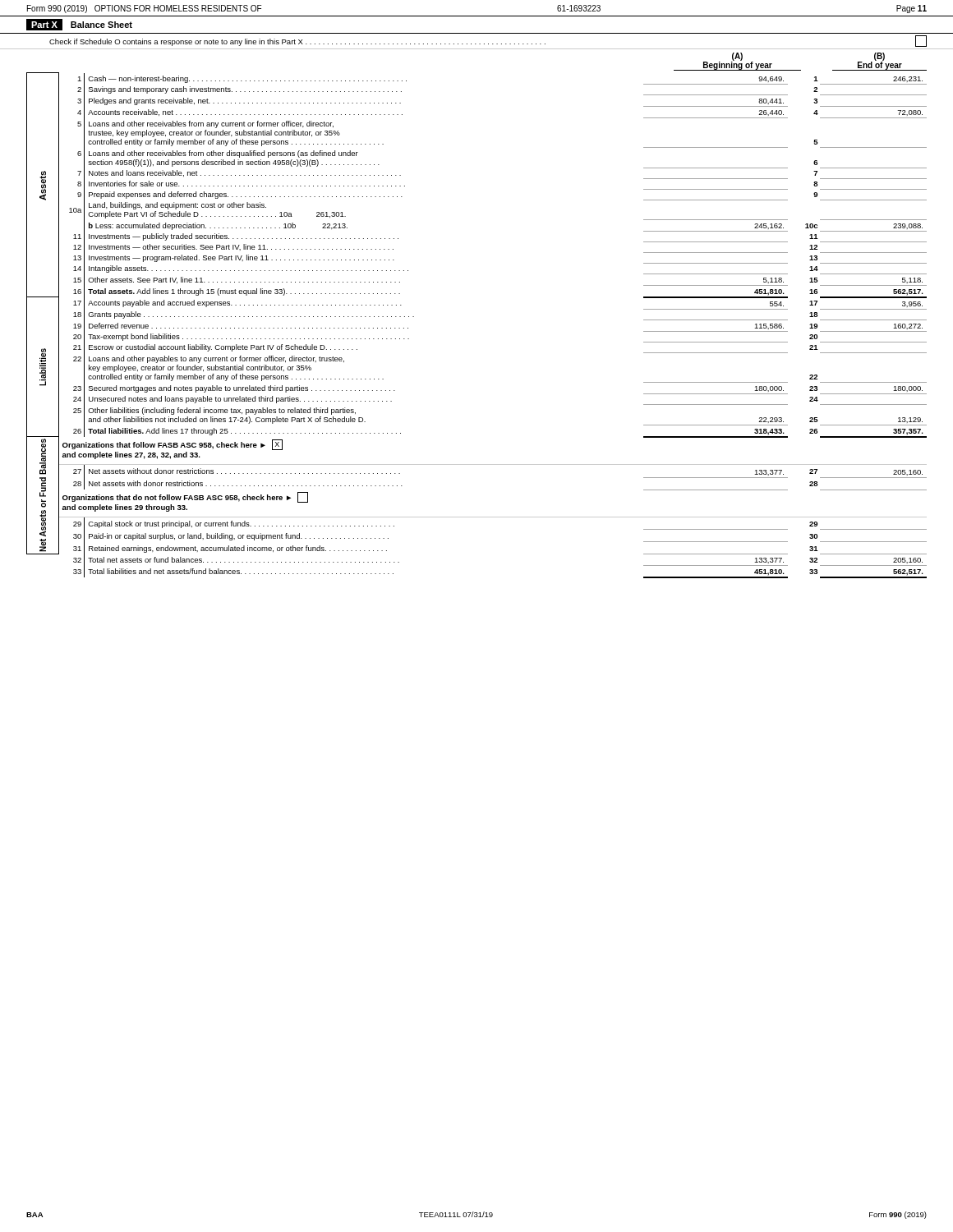Screen dimensions: 1232x953
Task: Find the block on this page that starts "Check if Schedule O contains a response"
Action: pos(488,41)
